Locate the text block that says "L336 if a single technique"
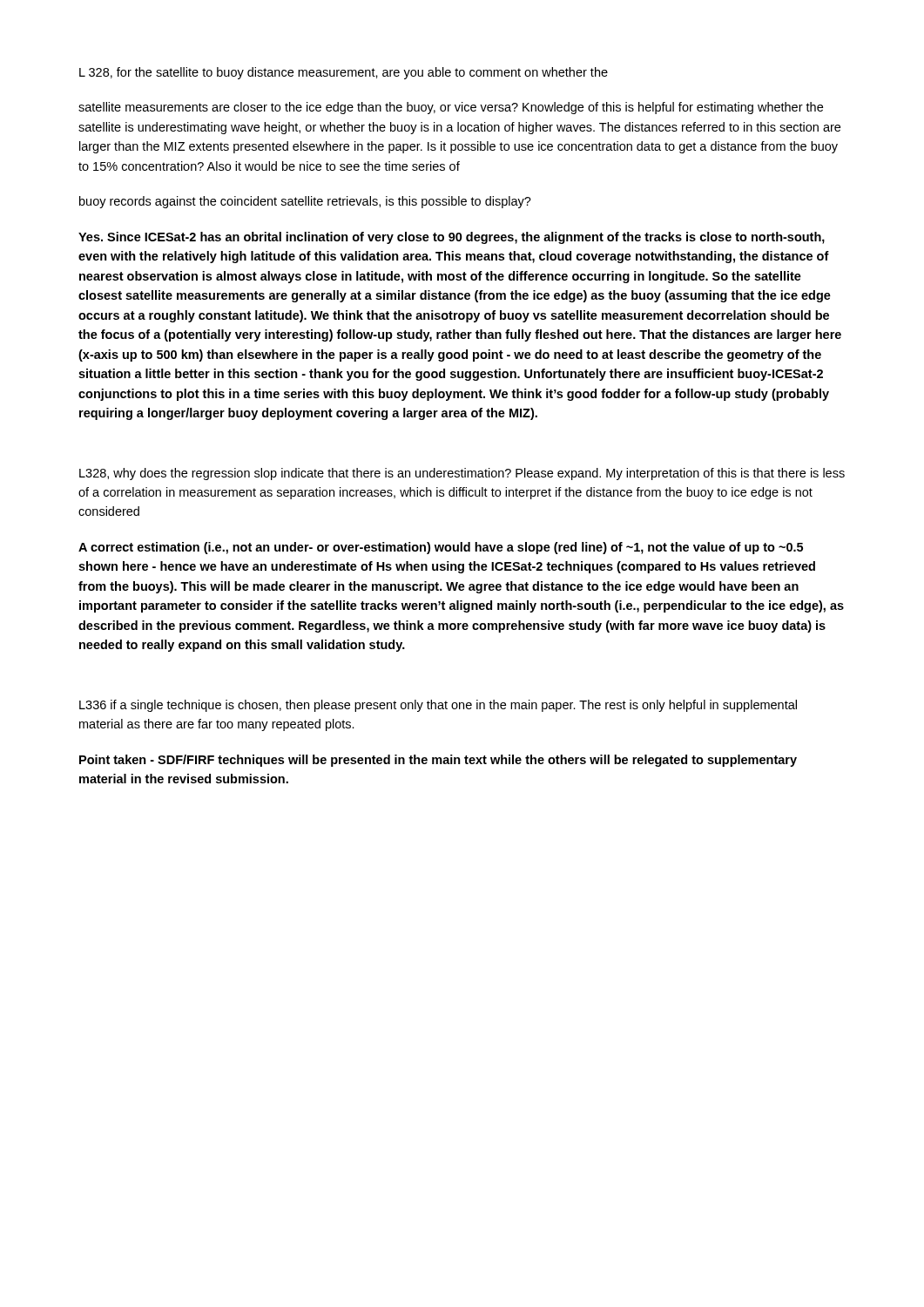Viewport: 924px width, 1307px height. click(438, 714)
